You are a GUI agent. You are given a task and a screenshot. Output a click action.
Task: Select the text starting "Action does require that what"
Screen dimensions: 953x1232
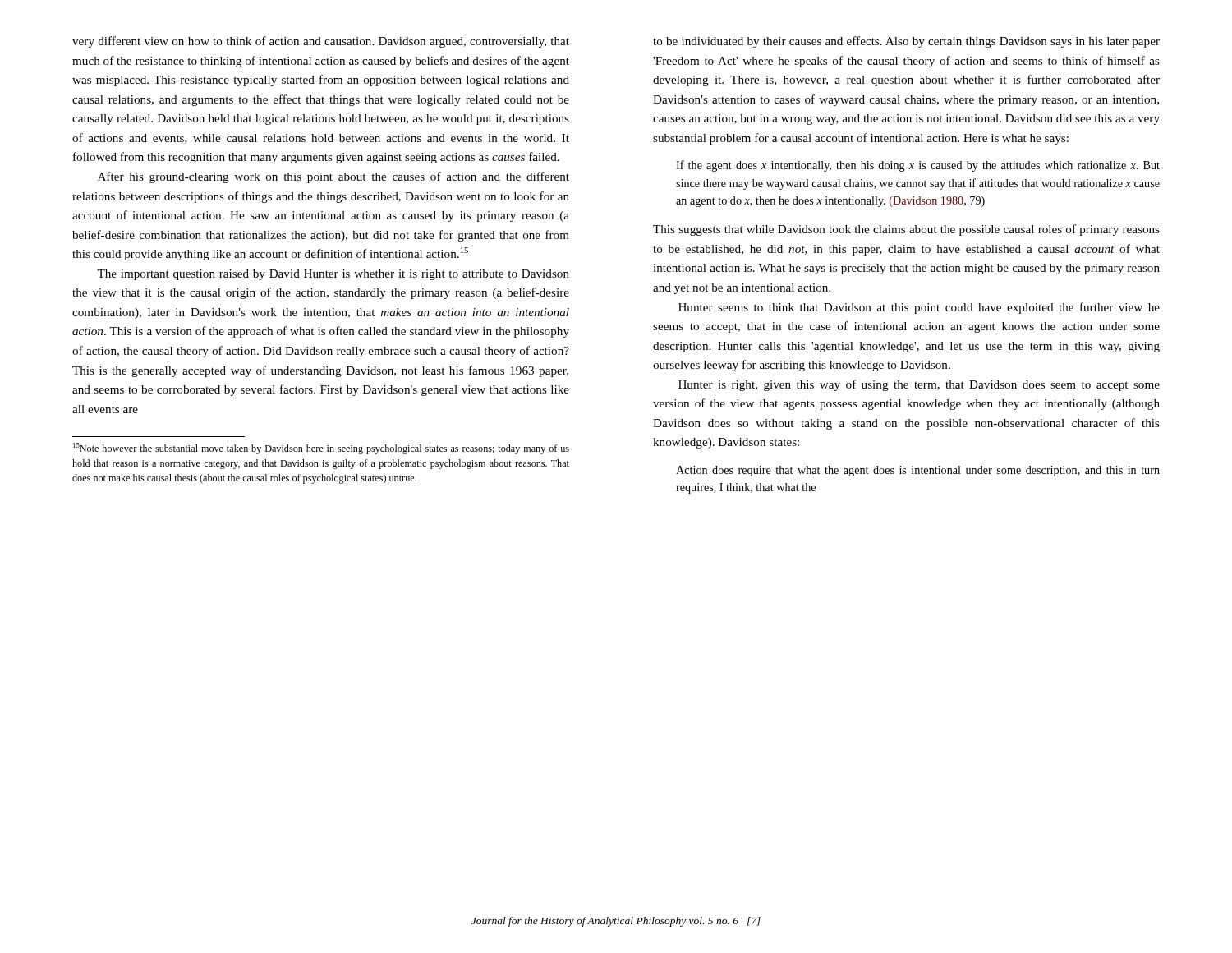(918, 479)
